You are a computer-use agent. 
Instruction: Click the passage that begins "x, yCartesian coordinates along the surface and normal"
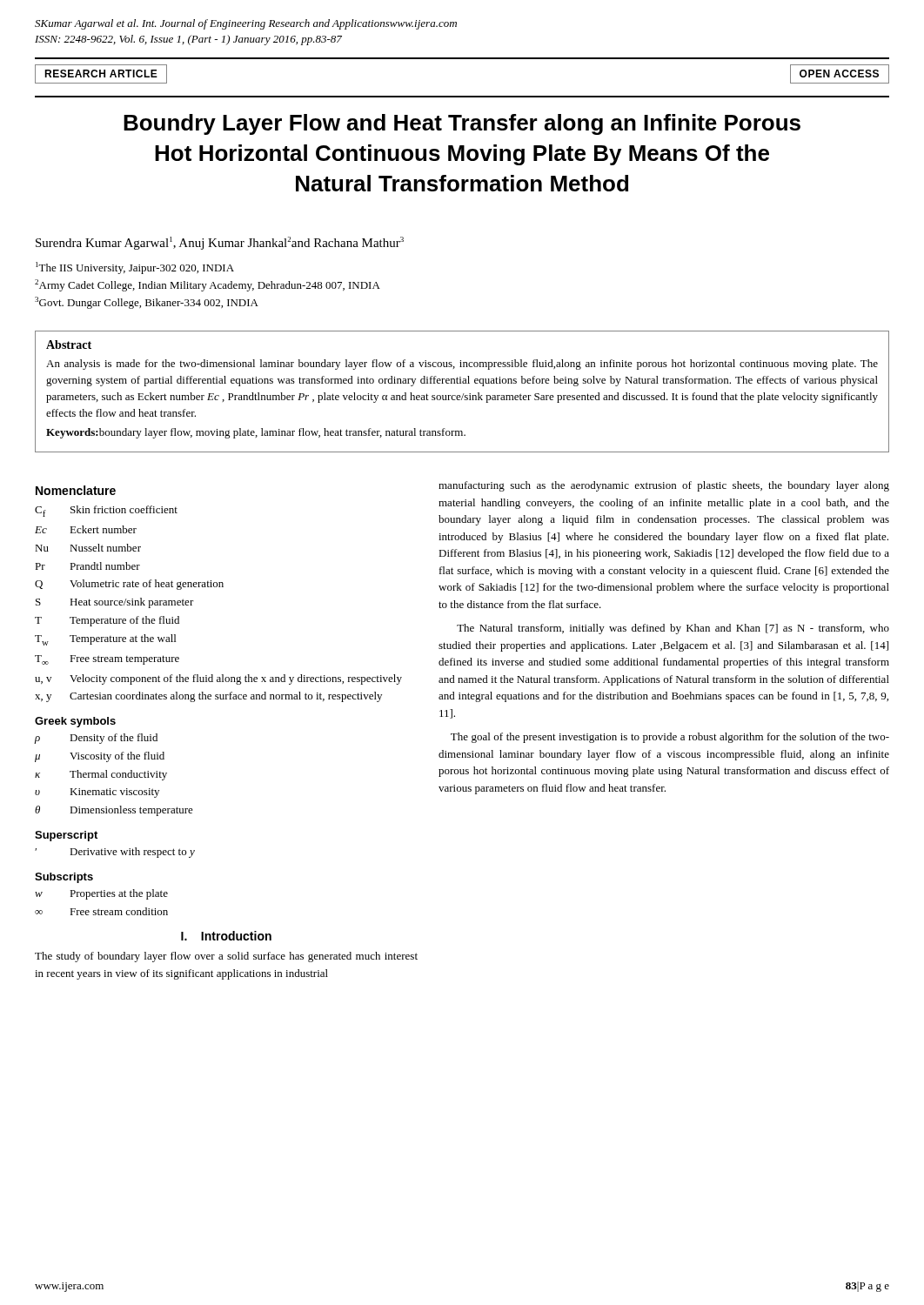click(226, 697)
